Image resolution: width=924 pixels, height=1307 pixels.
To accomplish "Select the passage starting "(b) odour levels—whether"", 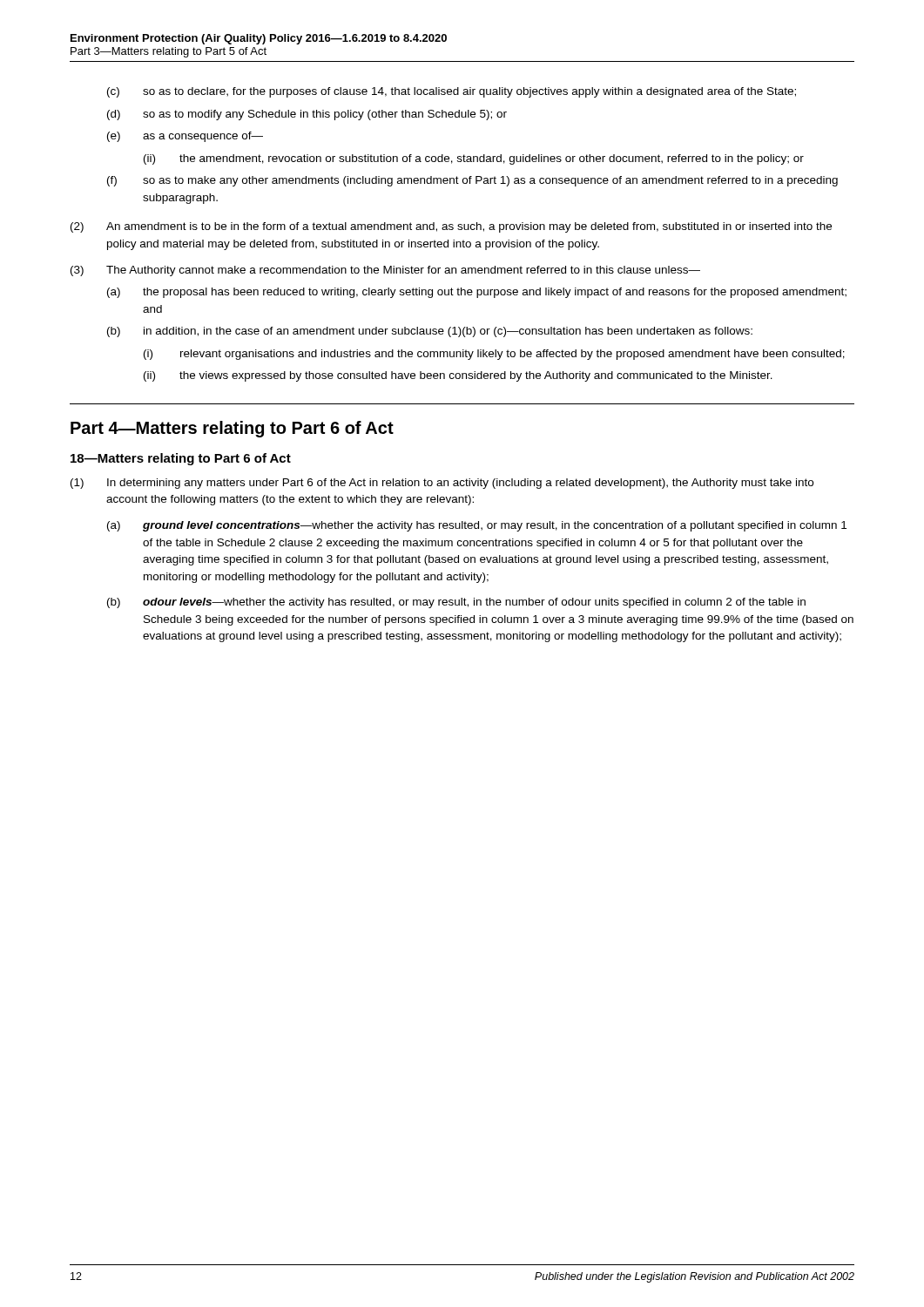I will tap(480, 619).
